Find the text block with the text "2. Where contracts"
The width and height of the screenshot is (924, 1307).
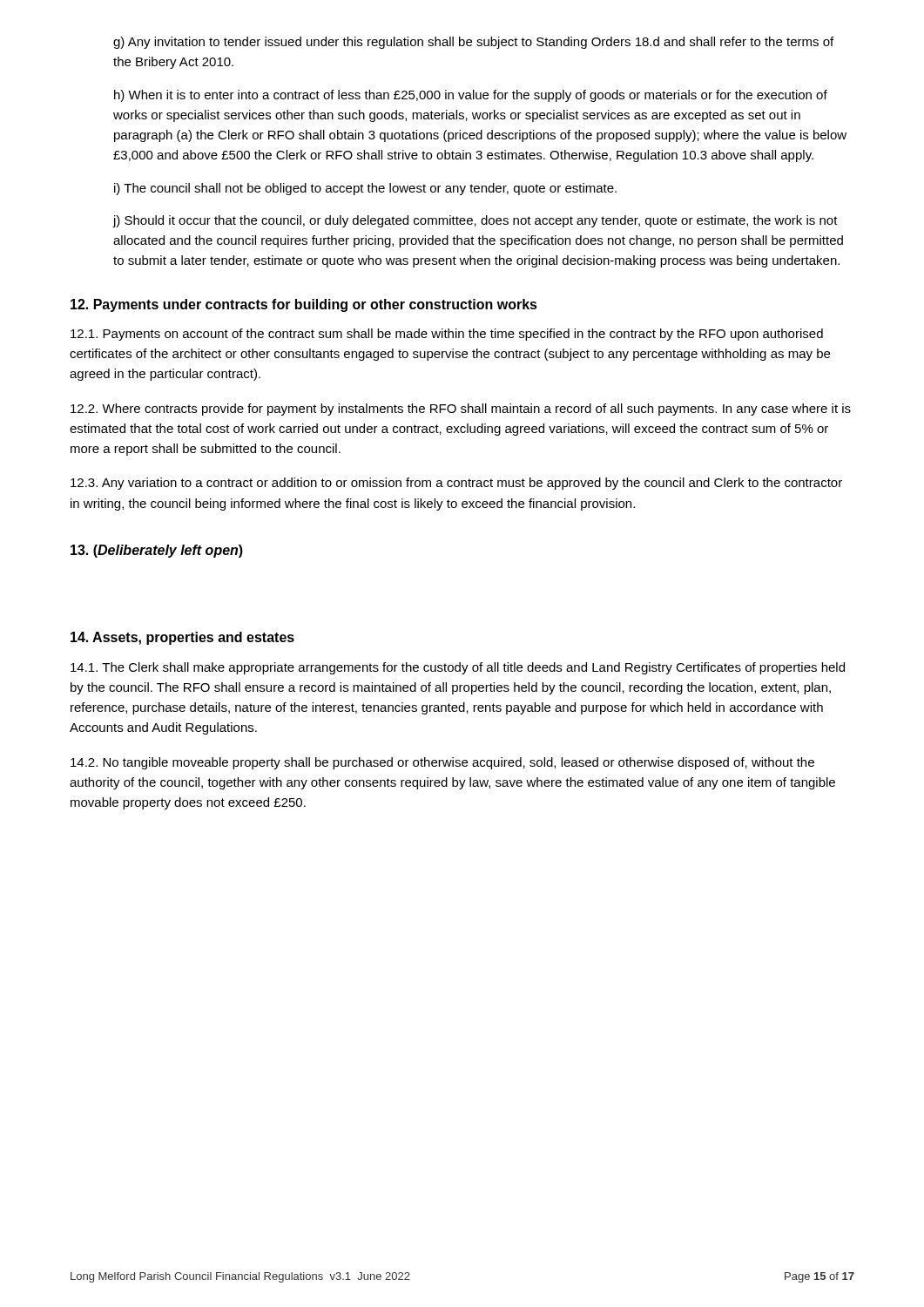(x=460, y=428)
